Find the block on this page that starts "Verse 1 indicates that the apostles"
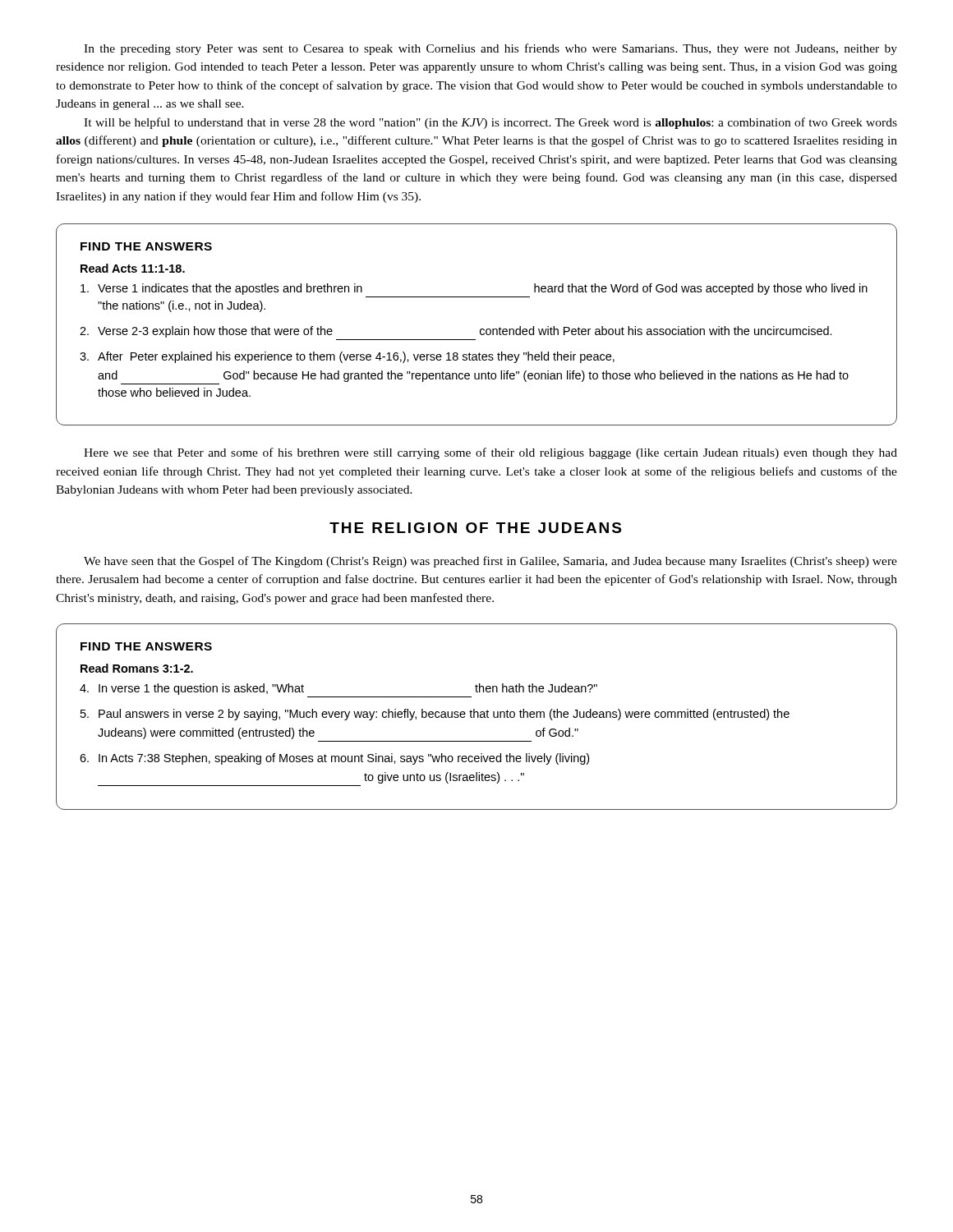 pyautogui.click(x=476, y=298)
